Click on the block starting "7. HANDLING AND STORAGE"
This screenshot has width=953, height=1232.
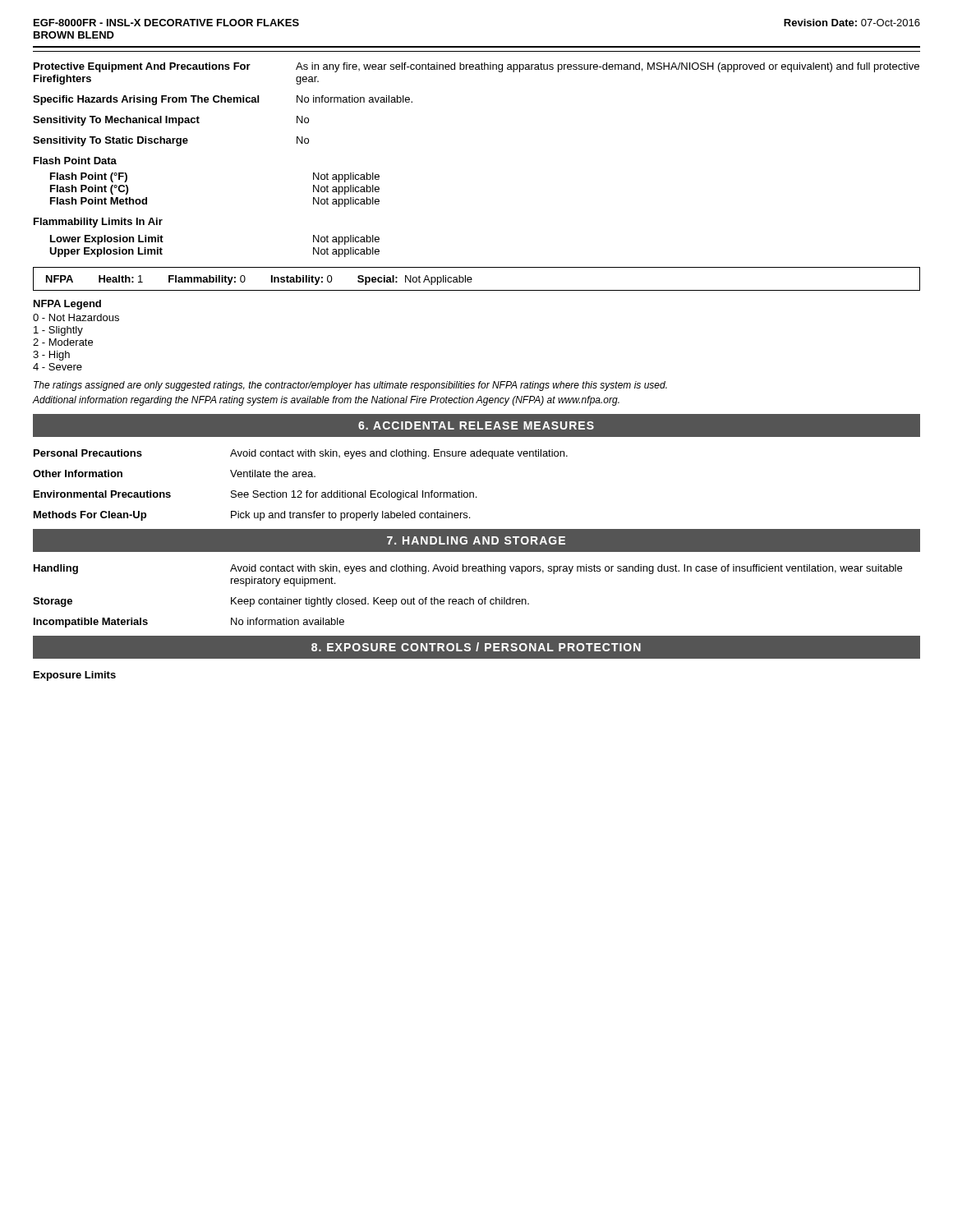(x=476, y=540)
